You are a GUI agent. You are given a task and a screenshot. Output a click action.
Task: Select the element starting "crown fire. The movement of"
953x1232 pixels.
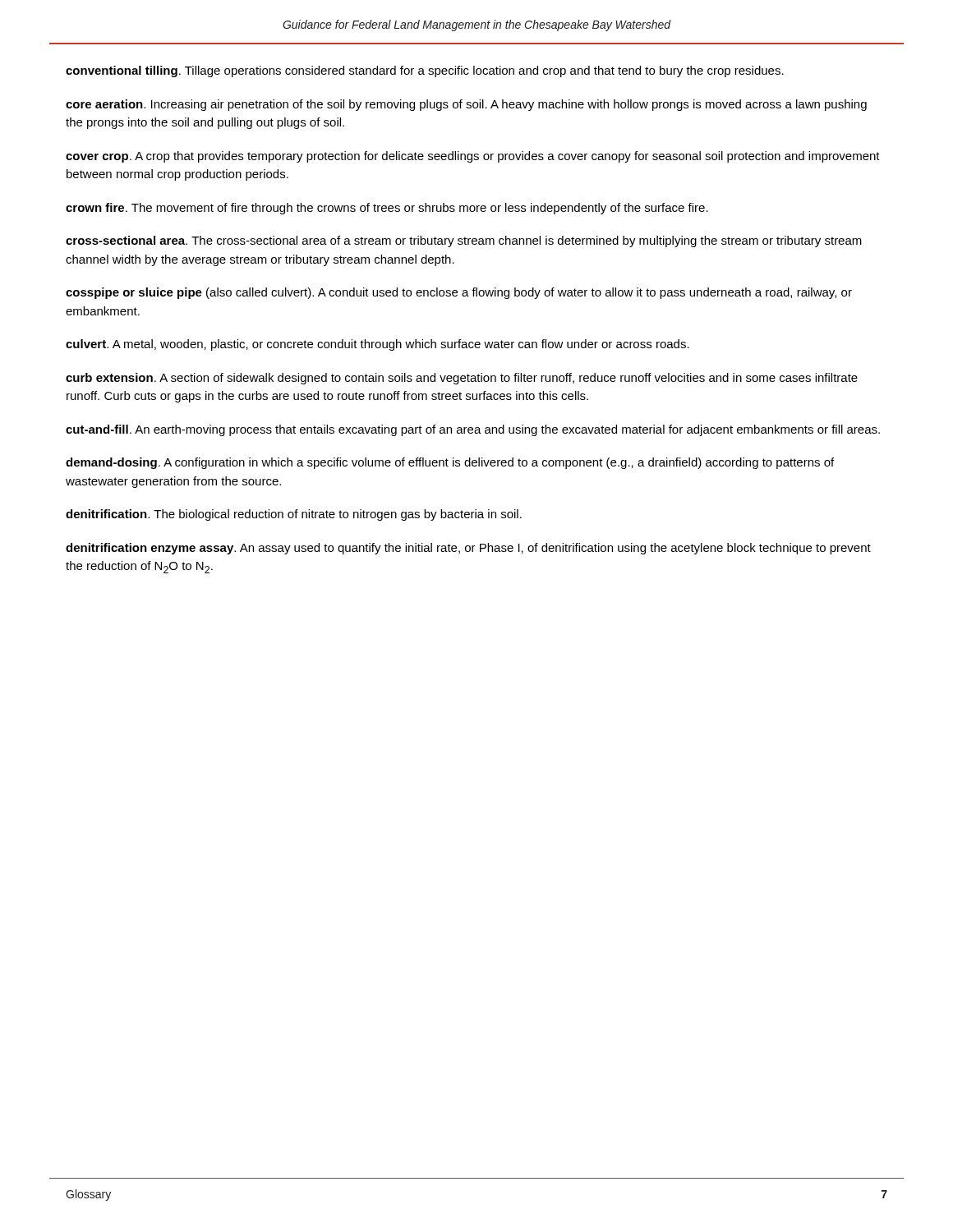(387, 207)
